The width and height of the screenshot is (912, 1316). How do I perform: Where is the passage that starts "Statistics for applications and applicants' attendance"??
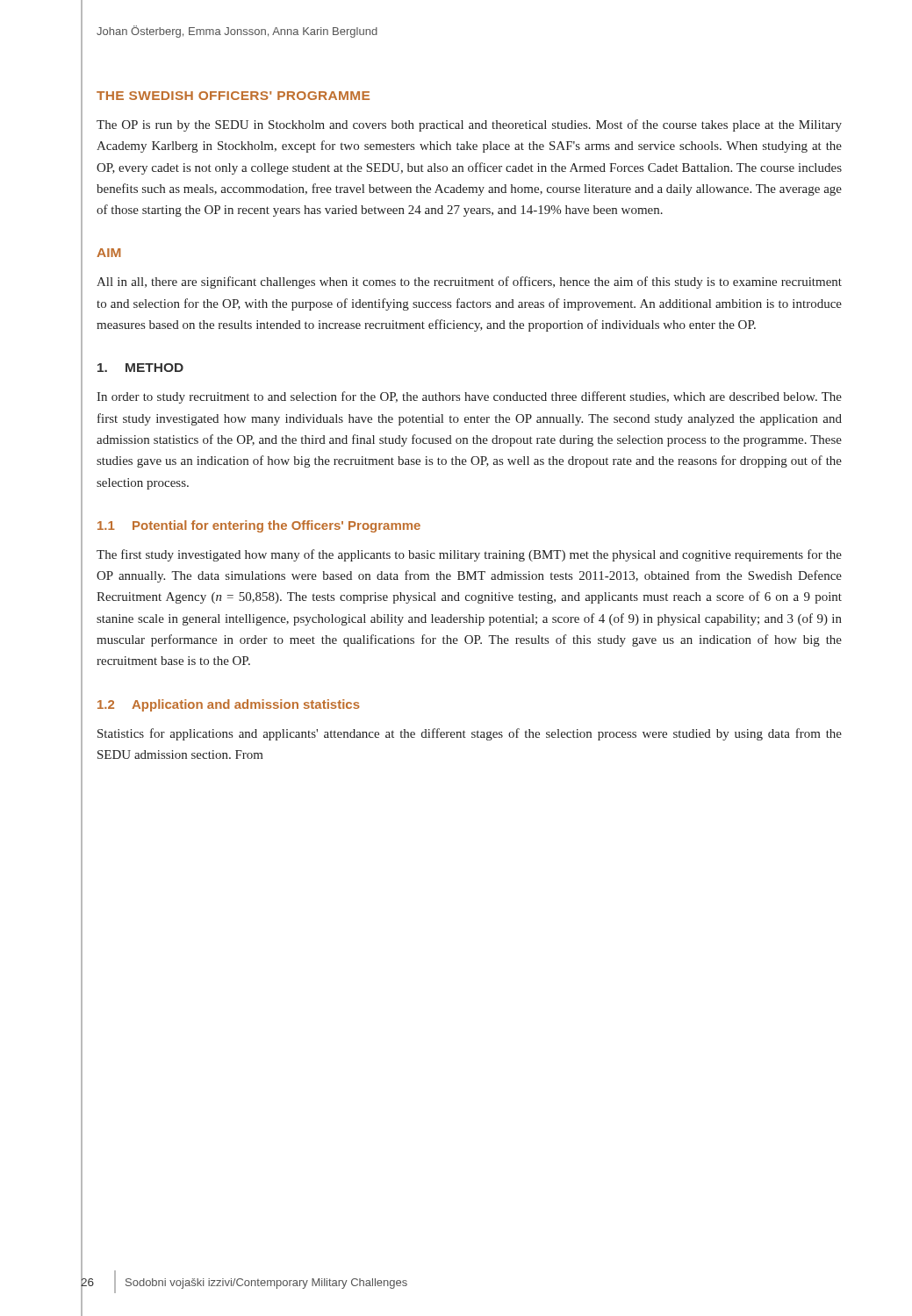[469, 744]
